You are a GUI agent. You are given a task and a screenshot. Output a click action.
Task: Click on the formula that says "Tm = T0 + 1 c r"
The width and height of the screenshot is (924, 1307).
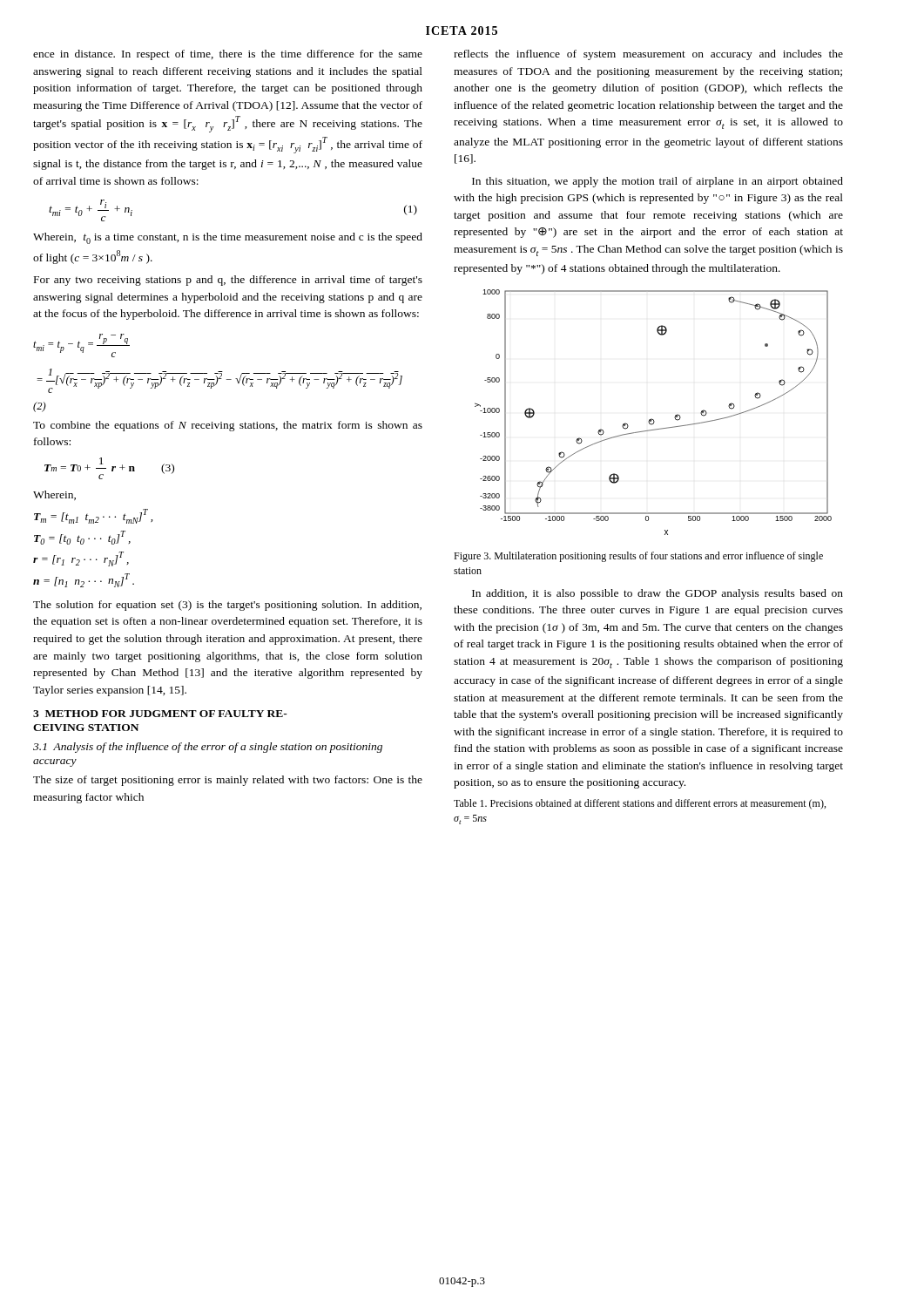pyautogui.click(x=109, y=468)
